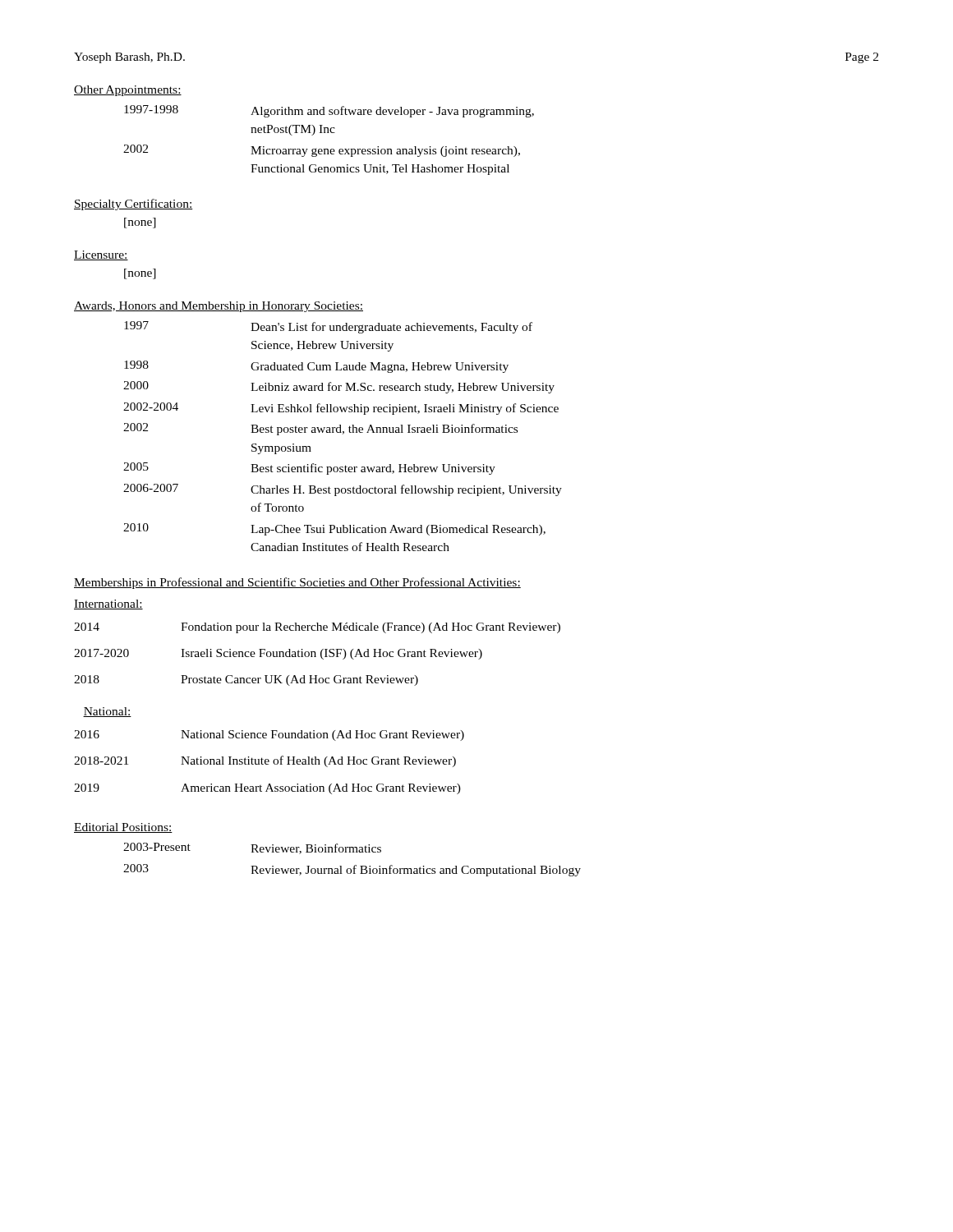This screenshot has width=953, height=1232.
Task: Locate the list item containing "2010 Lap-Chee Tsui Publication Award (Biomedical Research),Canadian"
Action: pos(476,538)
